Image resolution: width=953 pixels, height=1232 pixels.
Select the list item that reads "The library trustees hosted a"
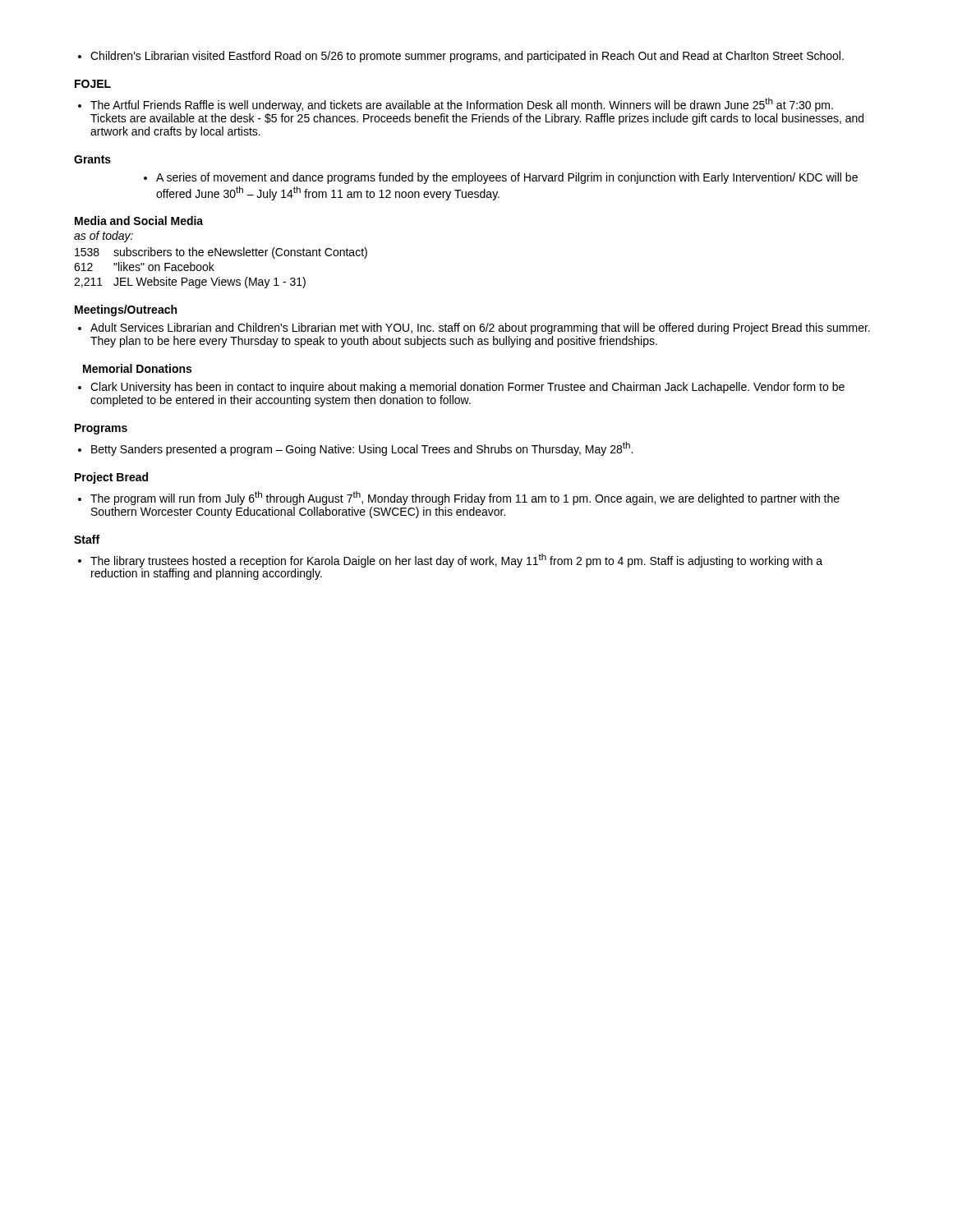tap(472, 565)
